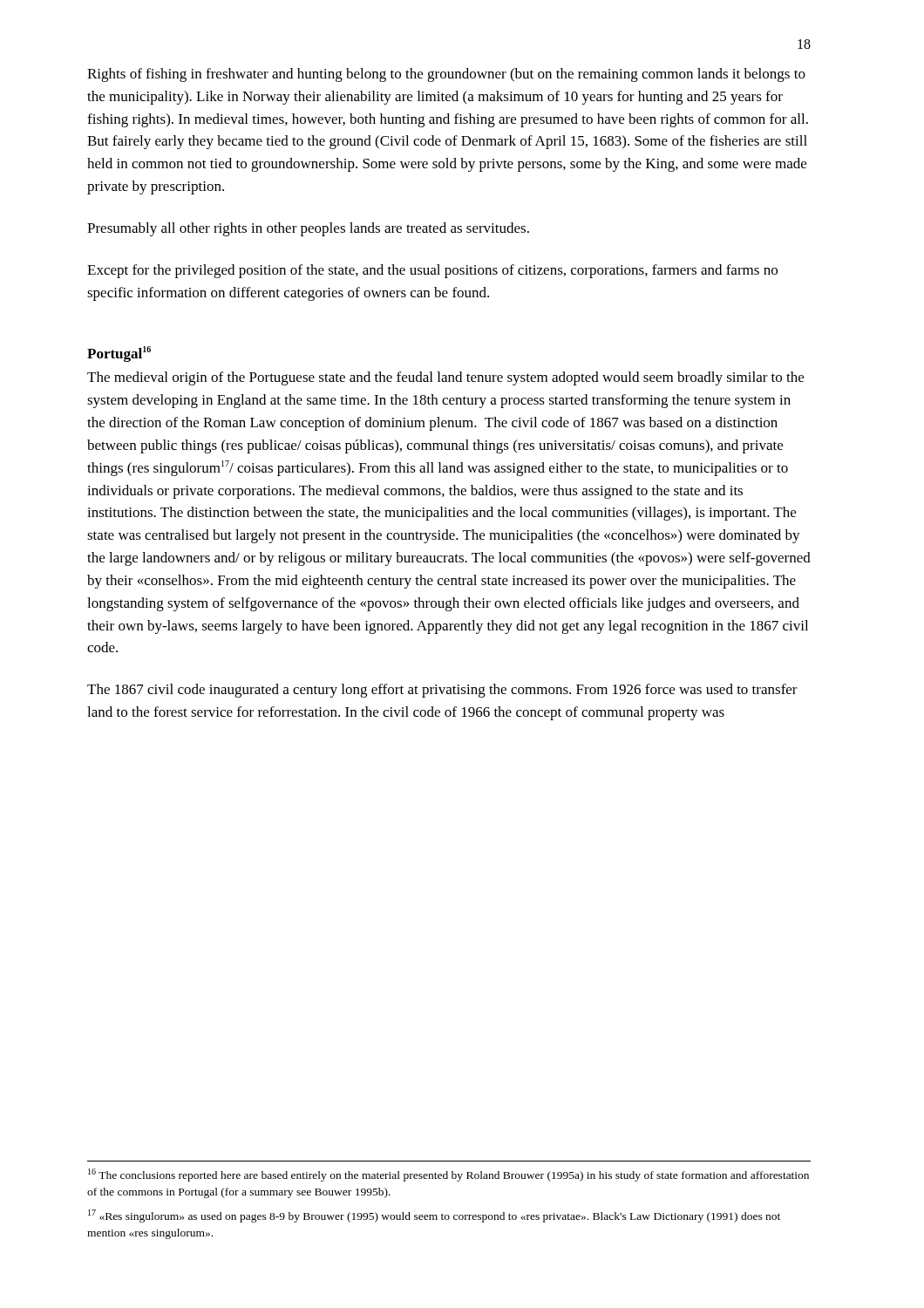Image resolution: width=924 pixels, height=1308 pixels.
Task: Click on the text block containing "Presumably all other rights in"
Action: tap(309, 228)
